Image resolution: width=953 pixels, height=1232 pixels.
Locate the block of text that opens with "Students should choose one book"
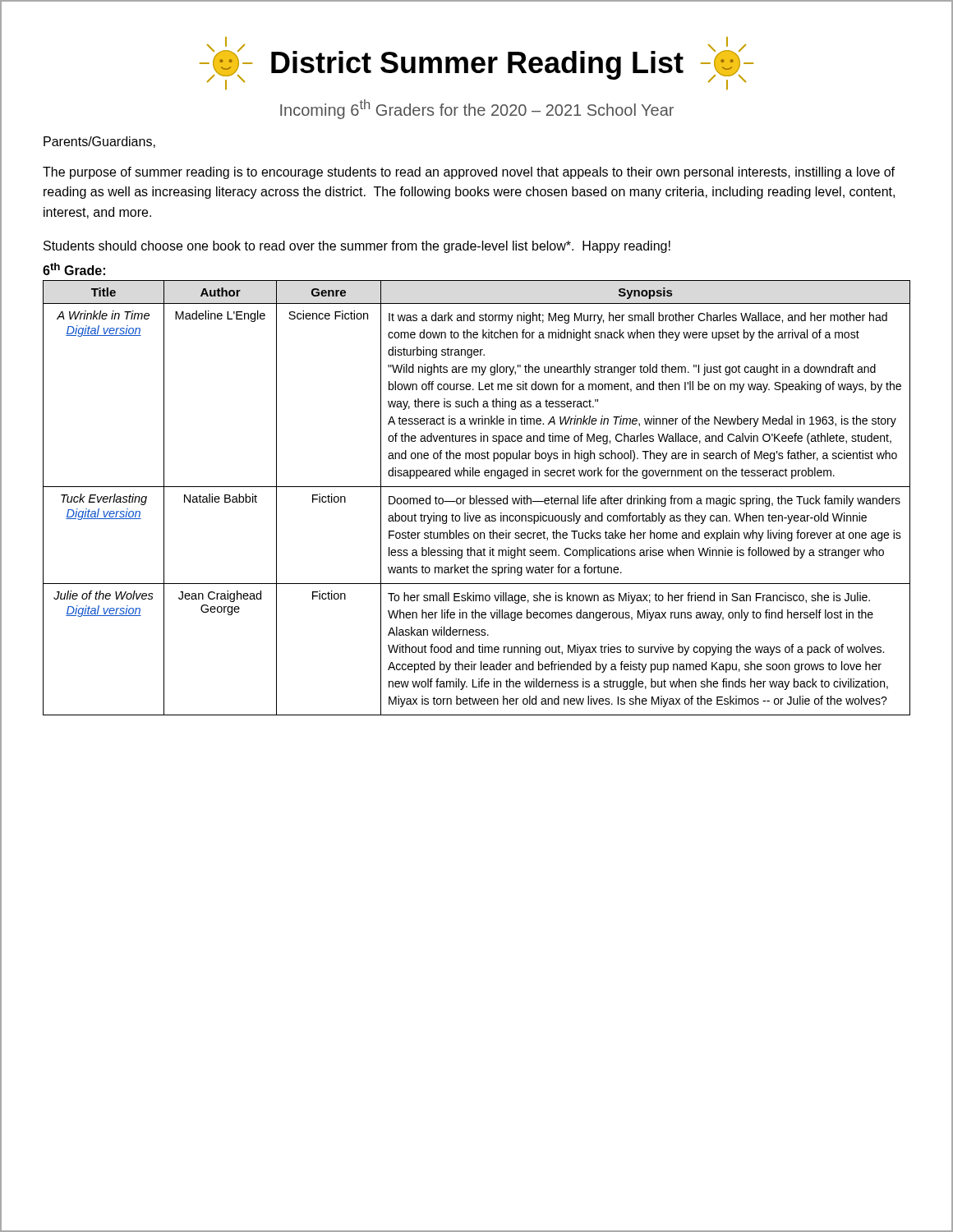tap(357, 246)
